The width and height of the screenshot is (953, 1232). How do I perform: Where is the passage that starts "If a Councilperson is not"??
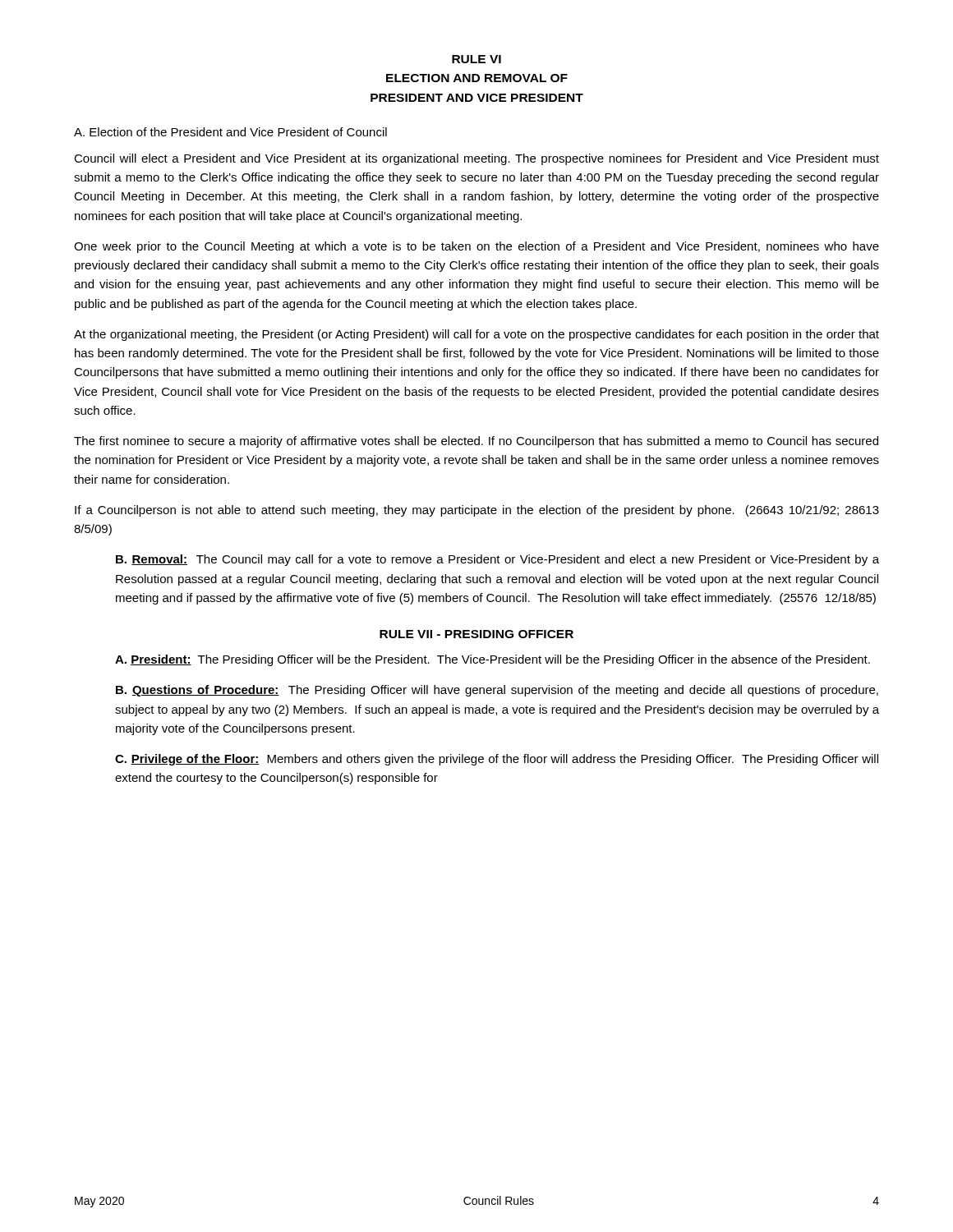(x=476, y=519)
